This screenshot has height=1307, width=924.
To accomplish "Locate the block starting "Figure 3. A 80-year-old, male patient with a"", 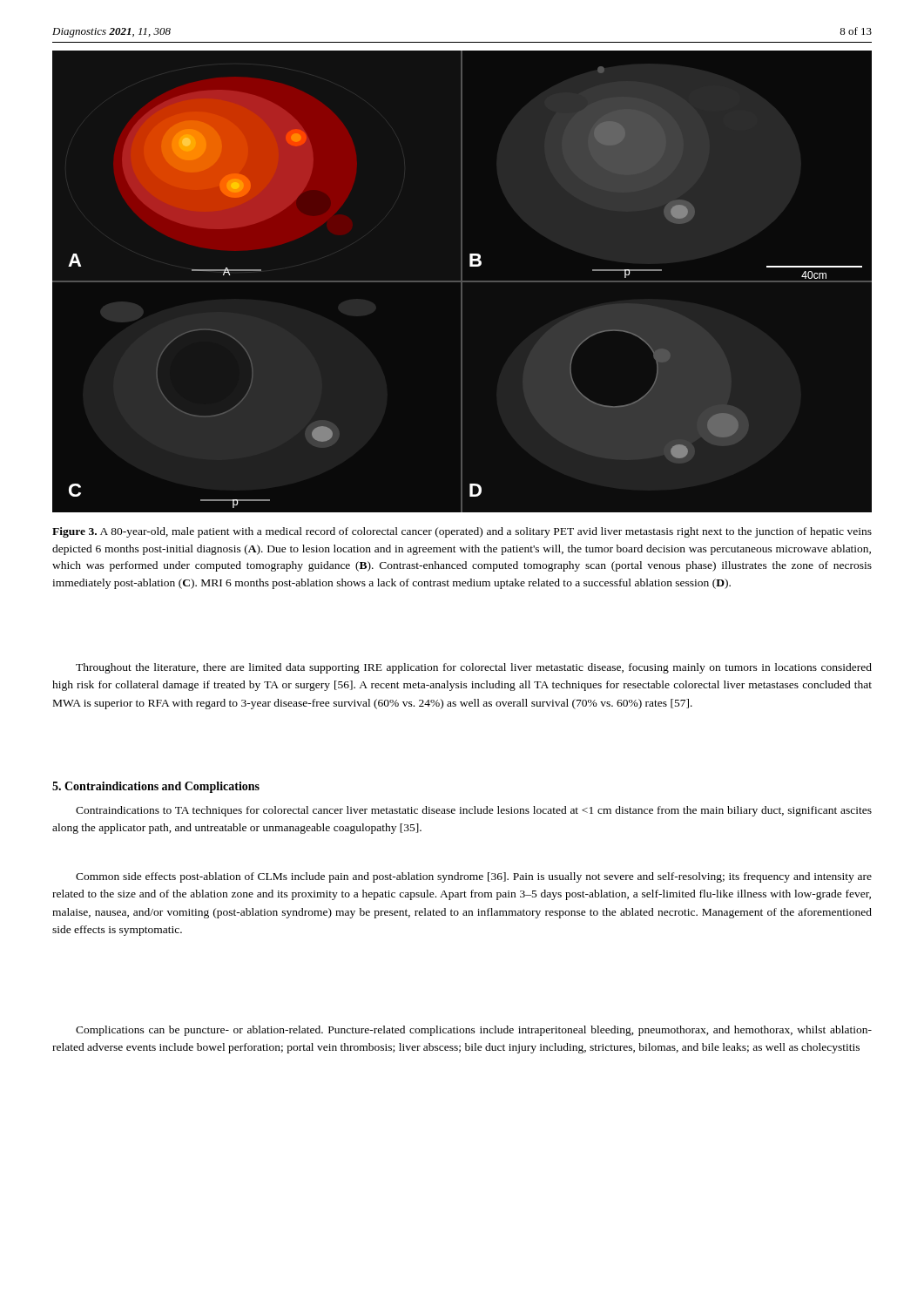I will [462, 557].
